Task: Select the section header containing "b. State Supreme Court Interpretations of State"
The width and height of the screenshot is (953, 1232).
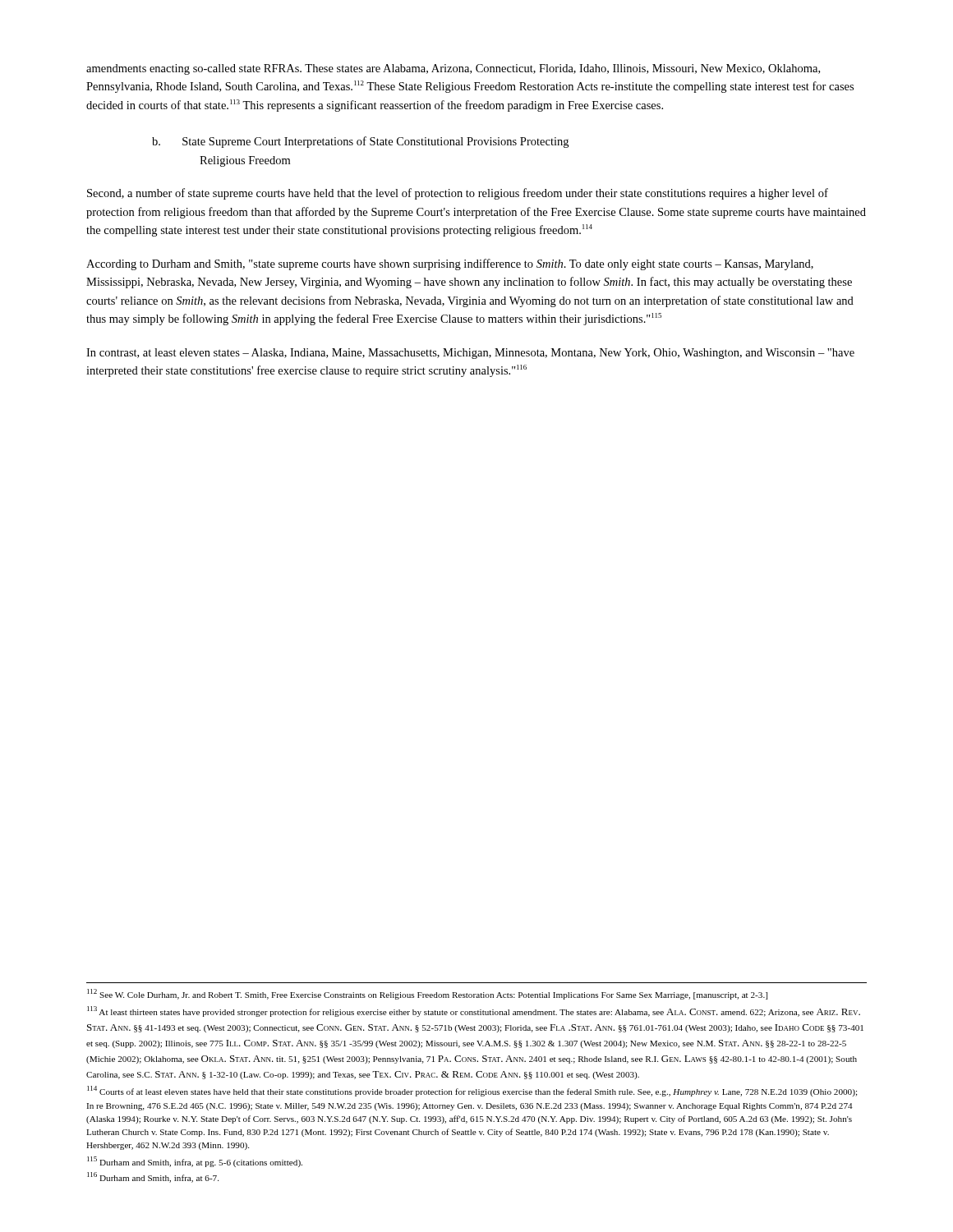Action: (x=360, y=151)
